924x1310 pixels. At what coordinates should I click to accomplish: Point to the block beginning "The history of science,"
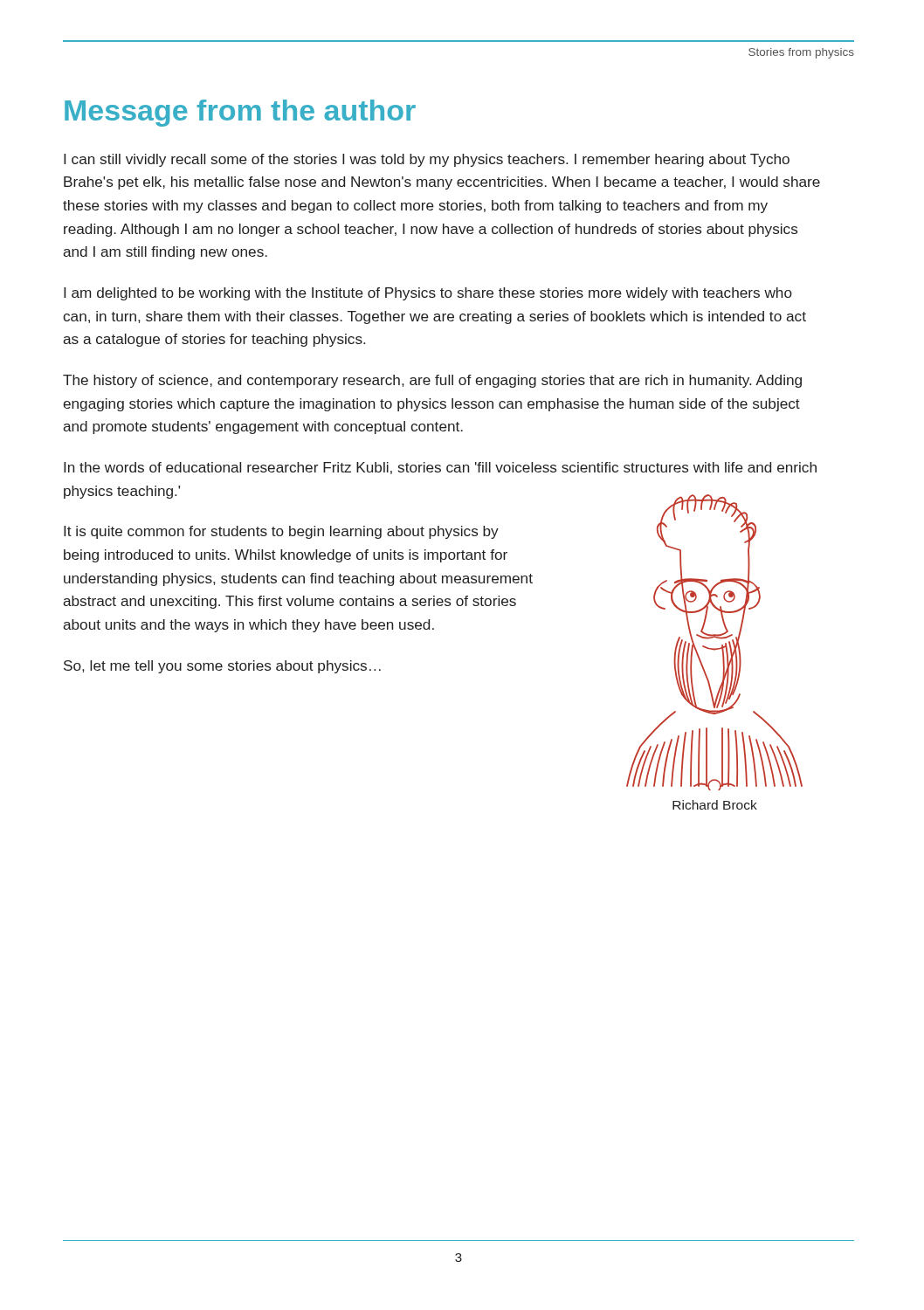pyautogui.click(x=433, y=403)
